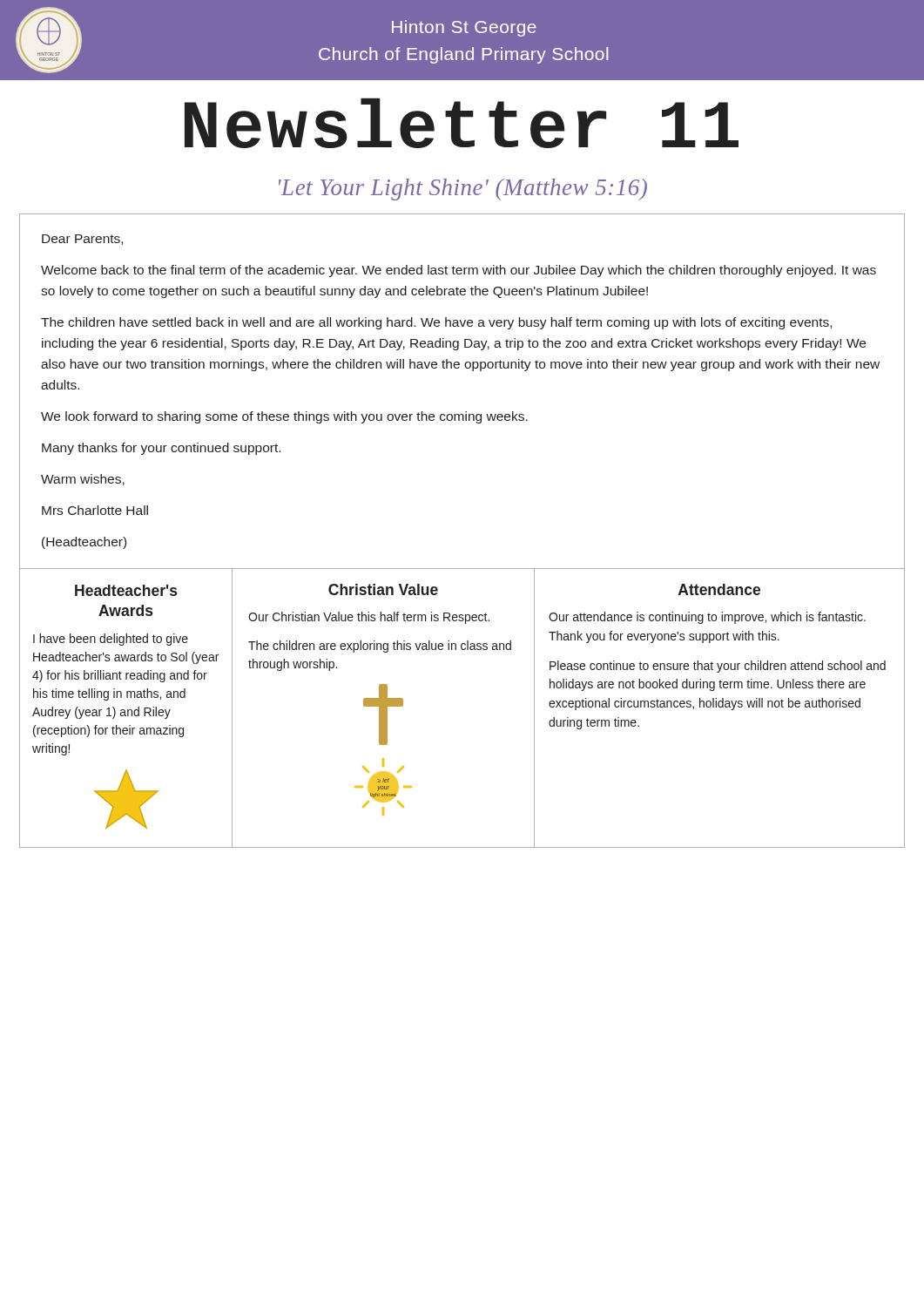Select the text block with the text "The children are exploring"

380,655
